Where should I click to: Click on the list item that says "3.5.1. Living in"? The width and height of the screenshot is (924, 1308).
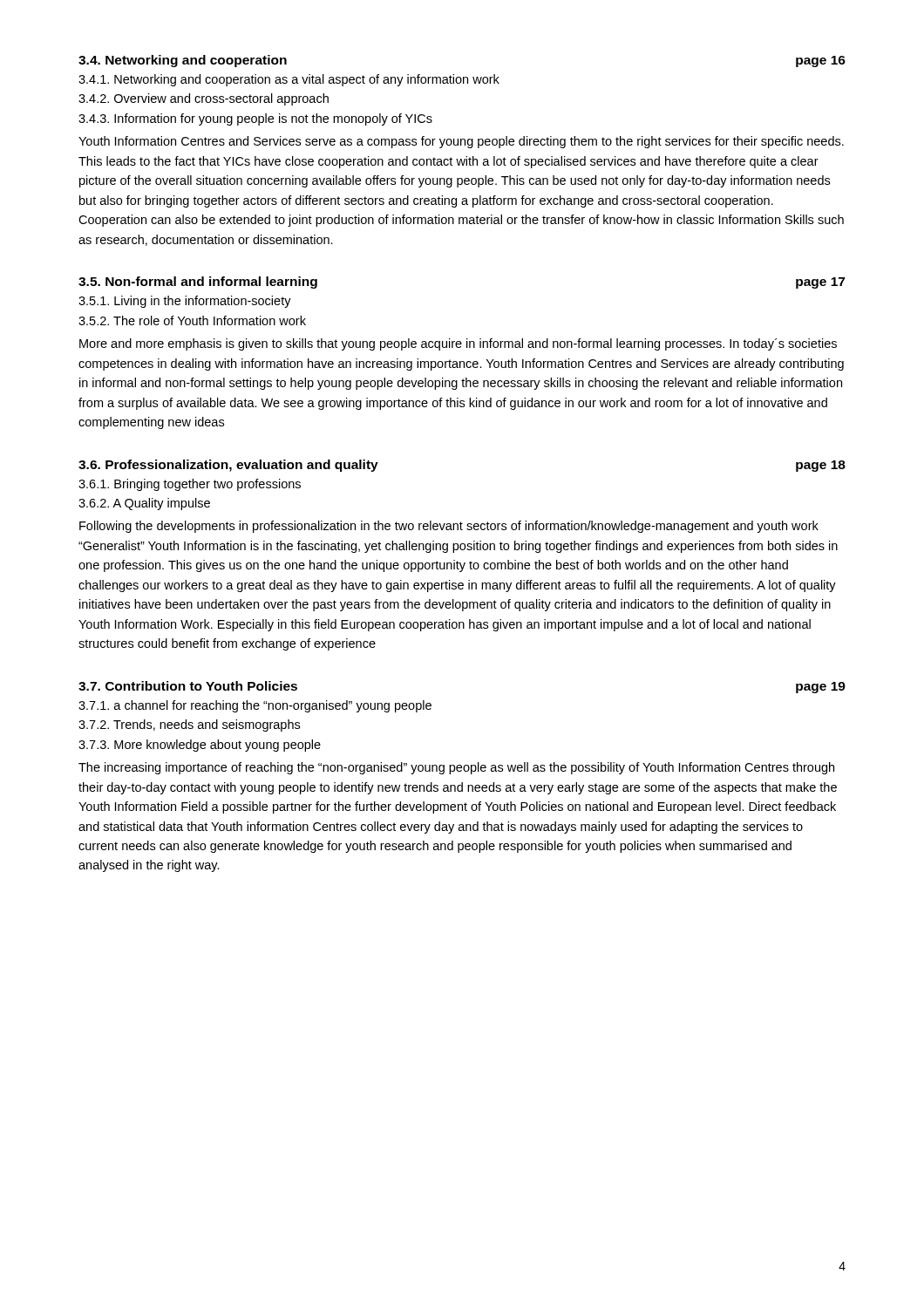185,301
